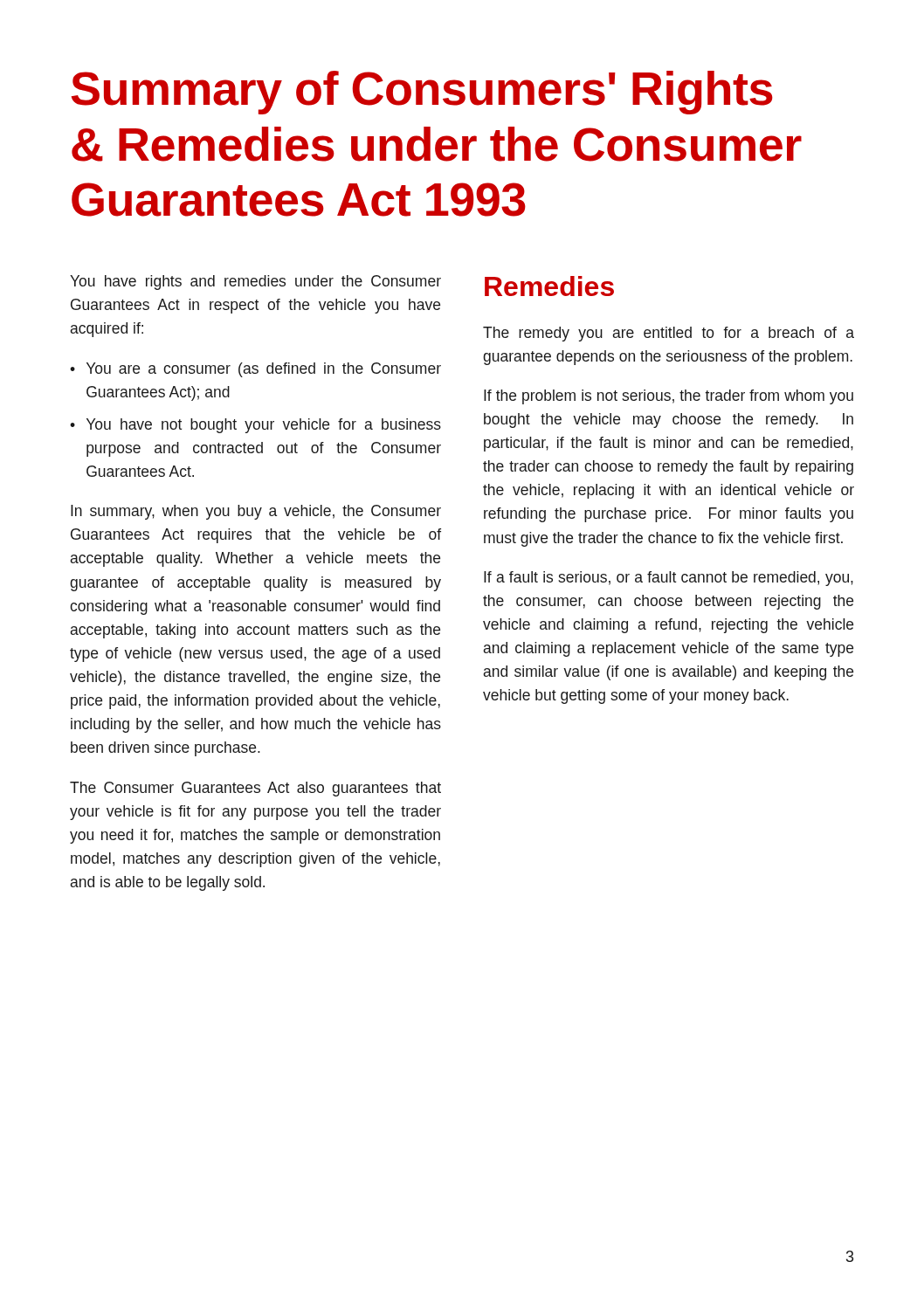Locate the text block with the text "The Consumer Guarantees Act also guarantees that"
Screen dimensions: 1310x924
[255, 835]
